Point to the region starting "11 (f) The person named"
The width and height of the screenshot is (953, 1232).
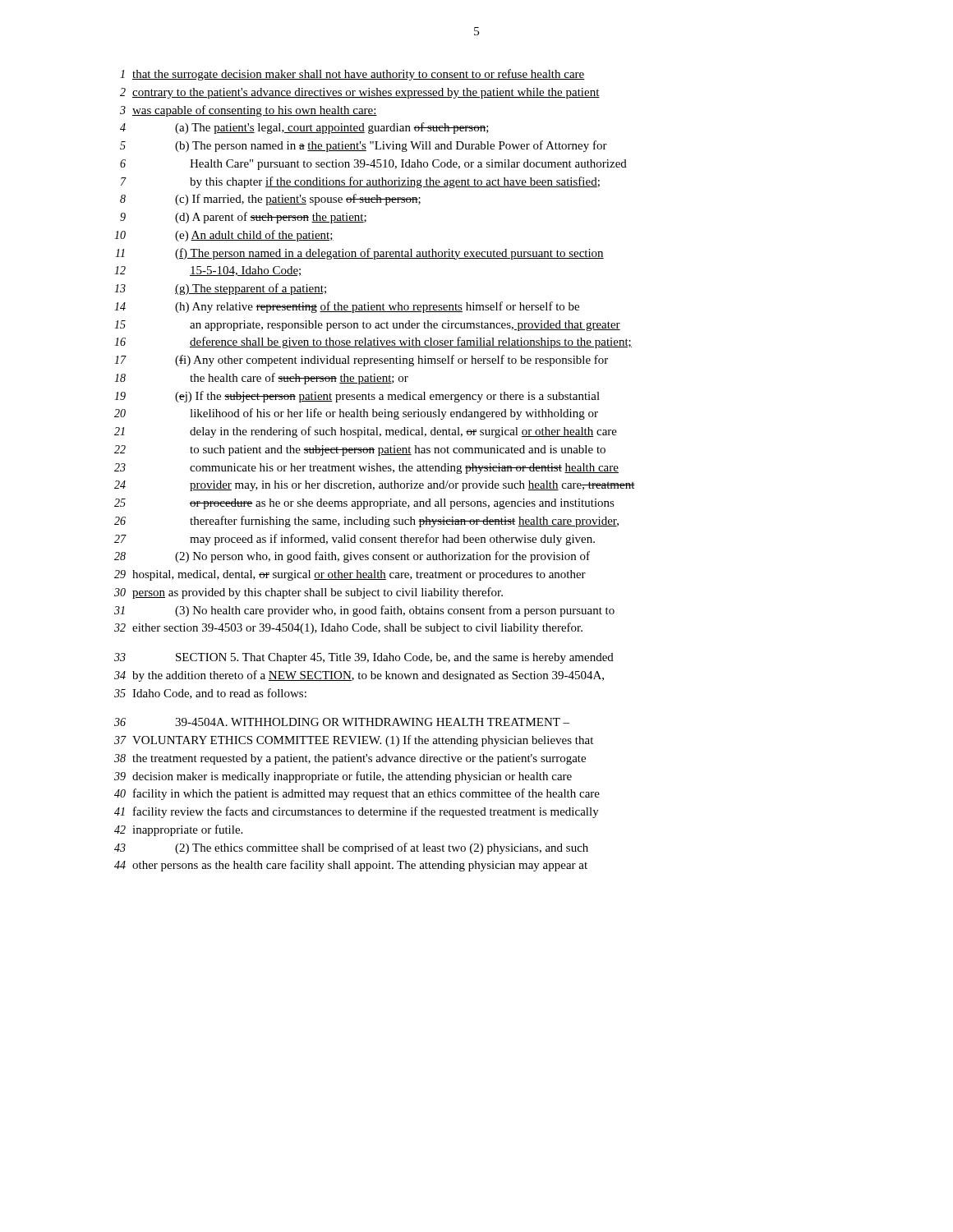coord(491,253)
